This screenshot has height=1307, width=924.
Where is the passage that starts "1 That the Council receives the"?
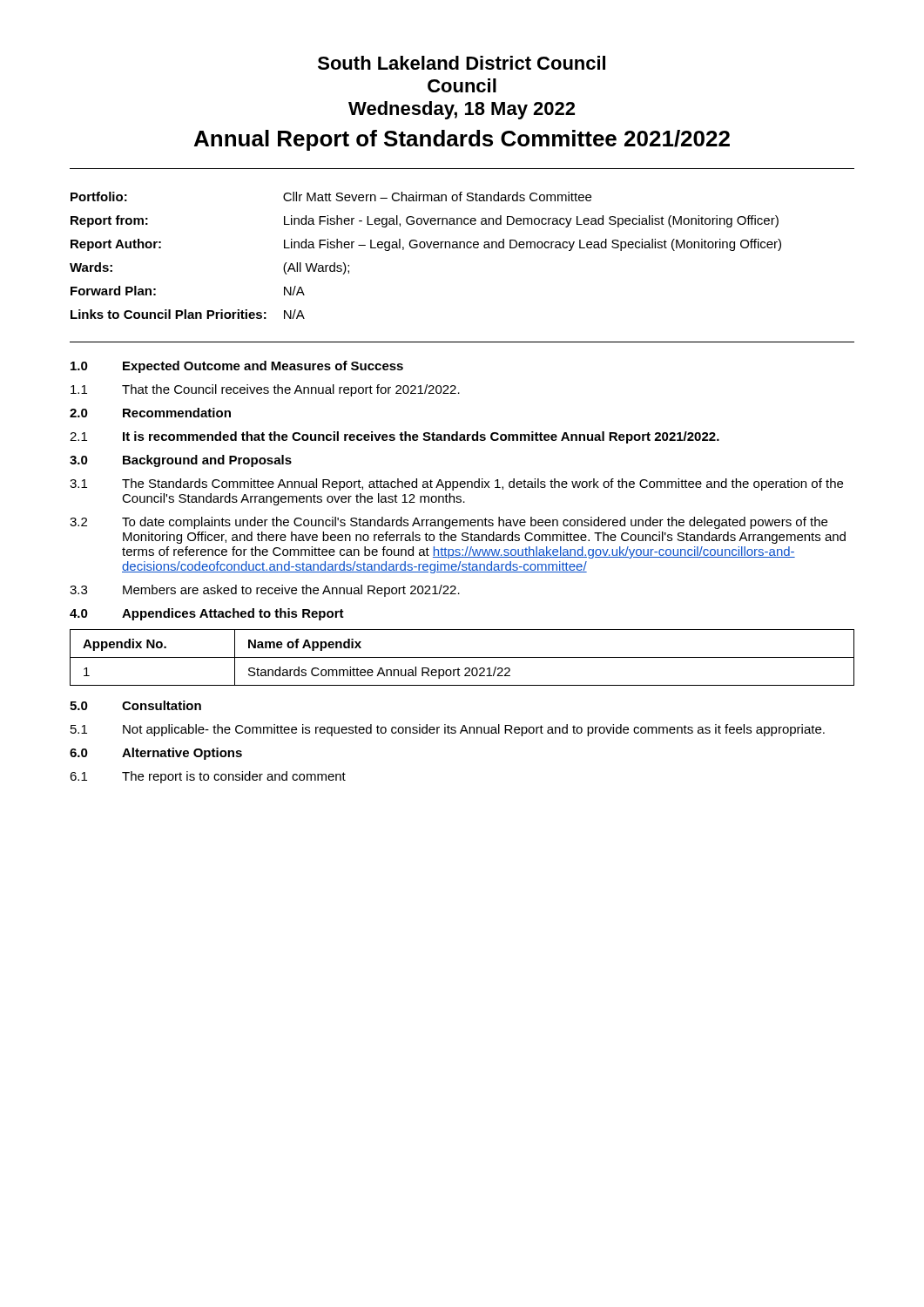point(462,389)
